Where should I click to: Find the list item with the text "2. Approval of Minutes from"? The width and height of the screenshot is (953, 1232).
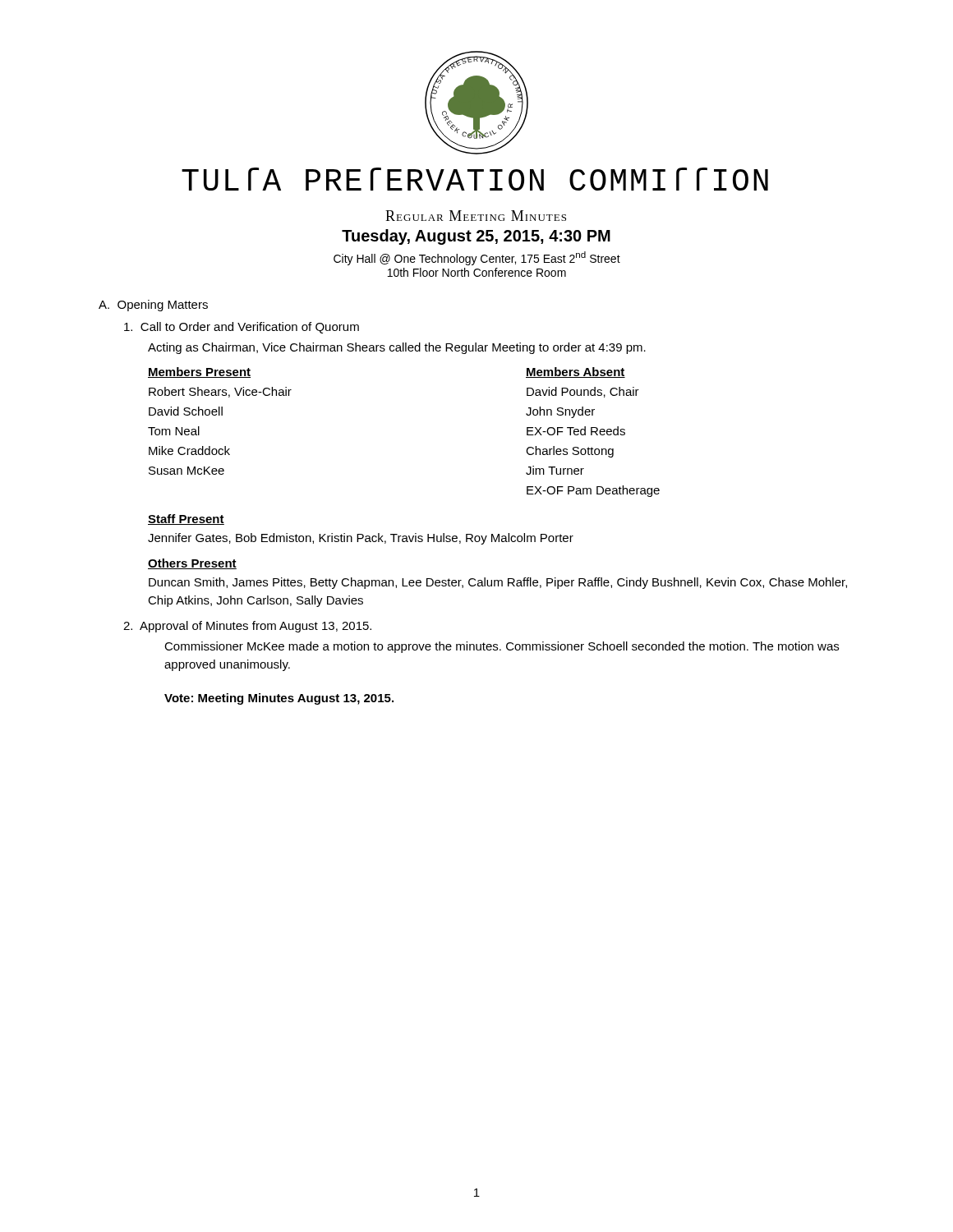[248, 625]
